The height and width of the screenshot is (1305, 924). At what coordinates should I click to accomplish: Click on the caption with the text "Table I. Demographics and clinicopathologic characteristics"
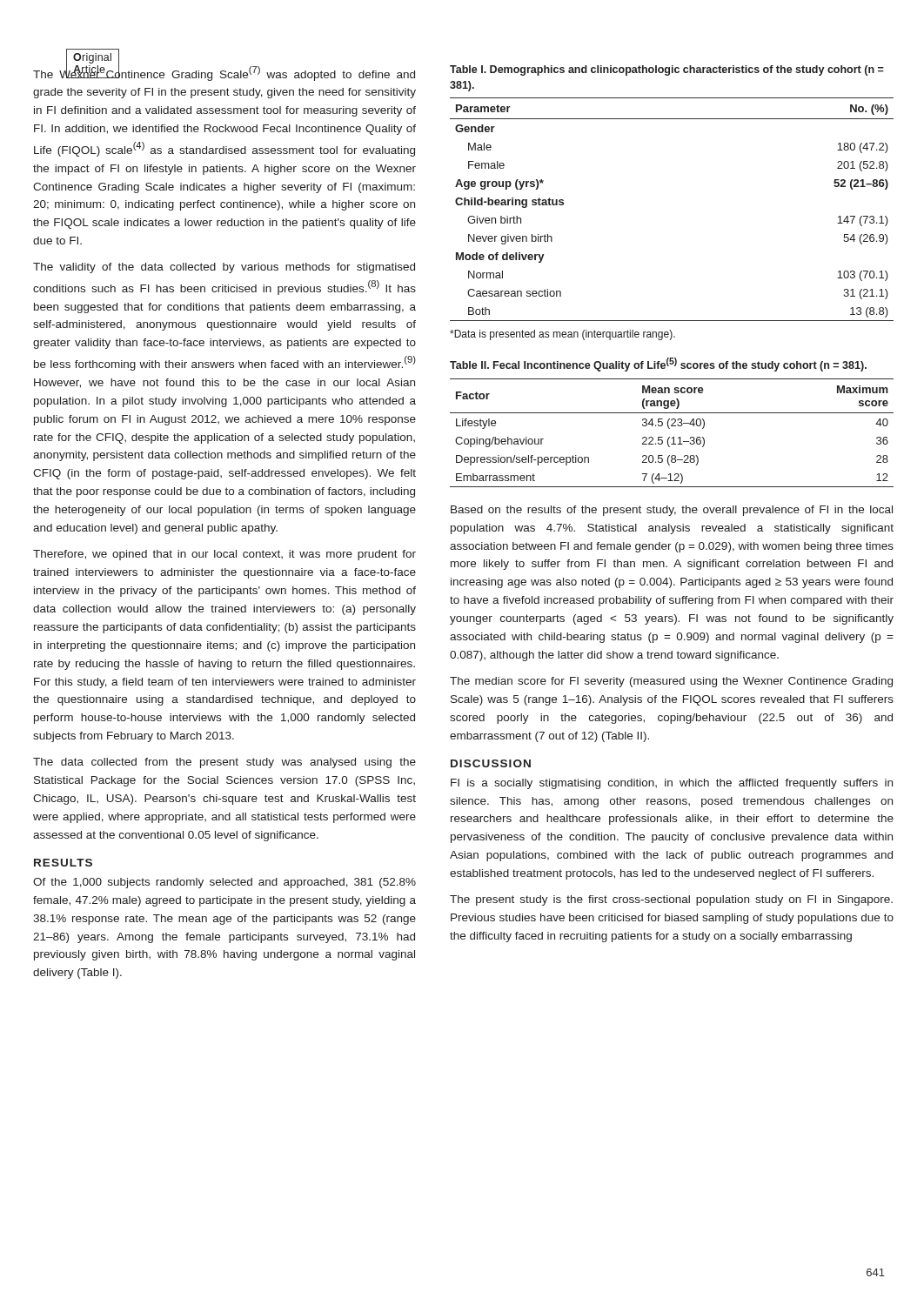672,78
